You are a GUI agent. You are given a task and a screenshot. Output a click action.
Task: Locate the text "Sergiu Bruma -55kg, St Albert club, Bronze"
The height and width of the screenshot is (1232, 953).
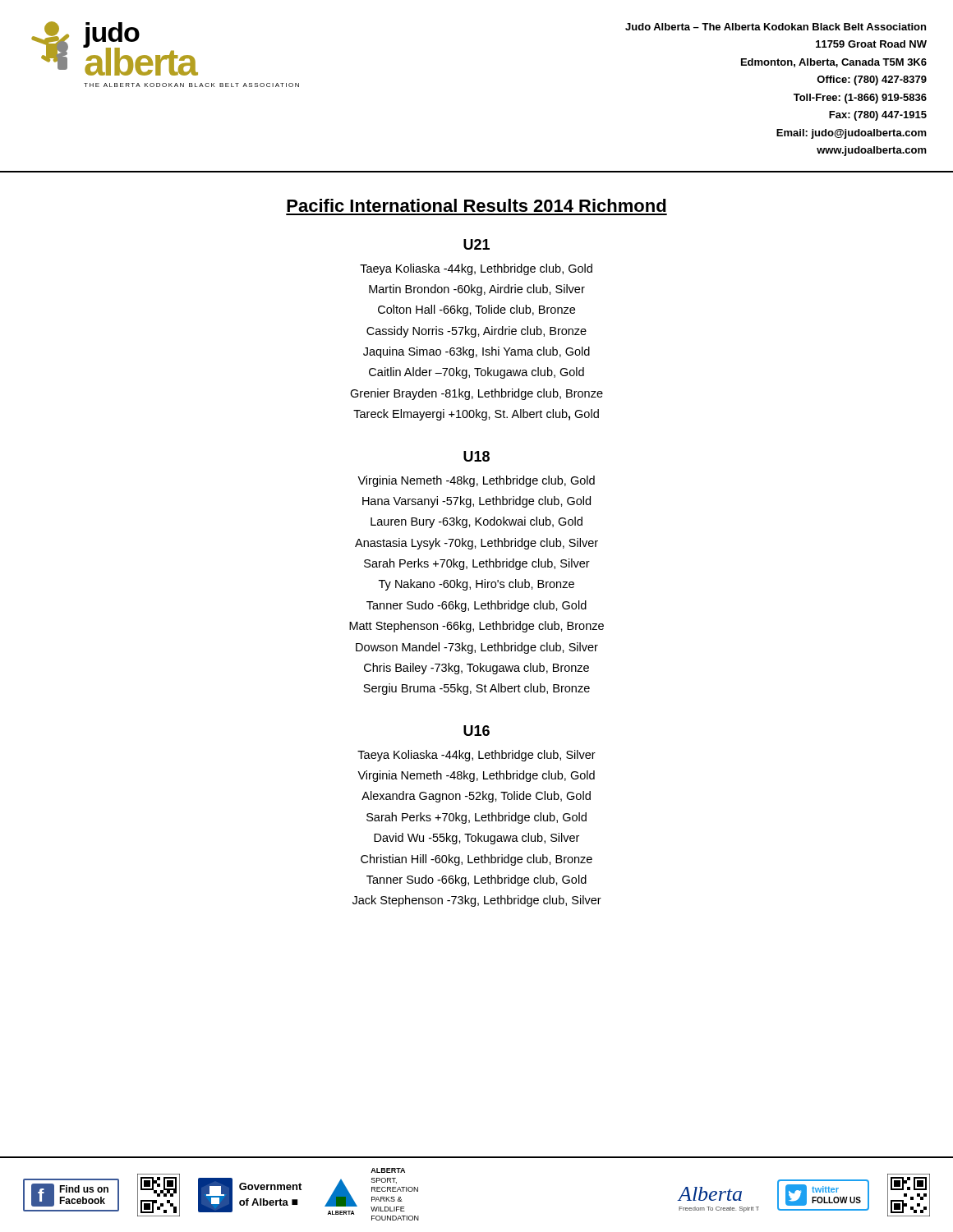tap(476, 689)
